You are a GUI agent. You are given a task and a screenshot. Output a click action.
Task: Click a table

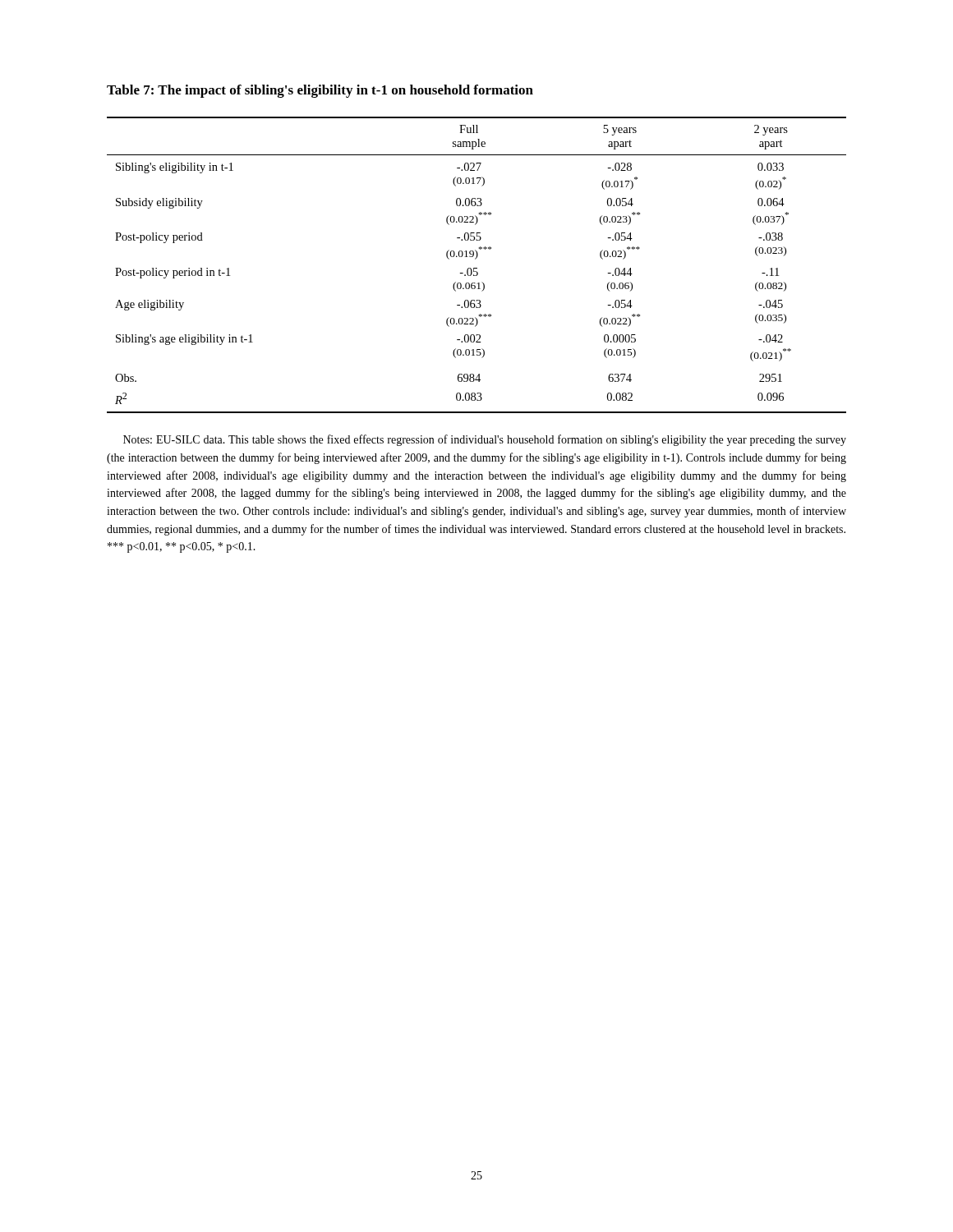(476, 265)
